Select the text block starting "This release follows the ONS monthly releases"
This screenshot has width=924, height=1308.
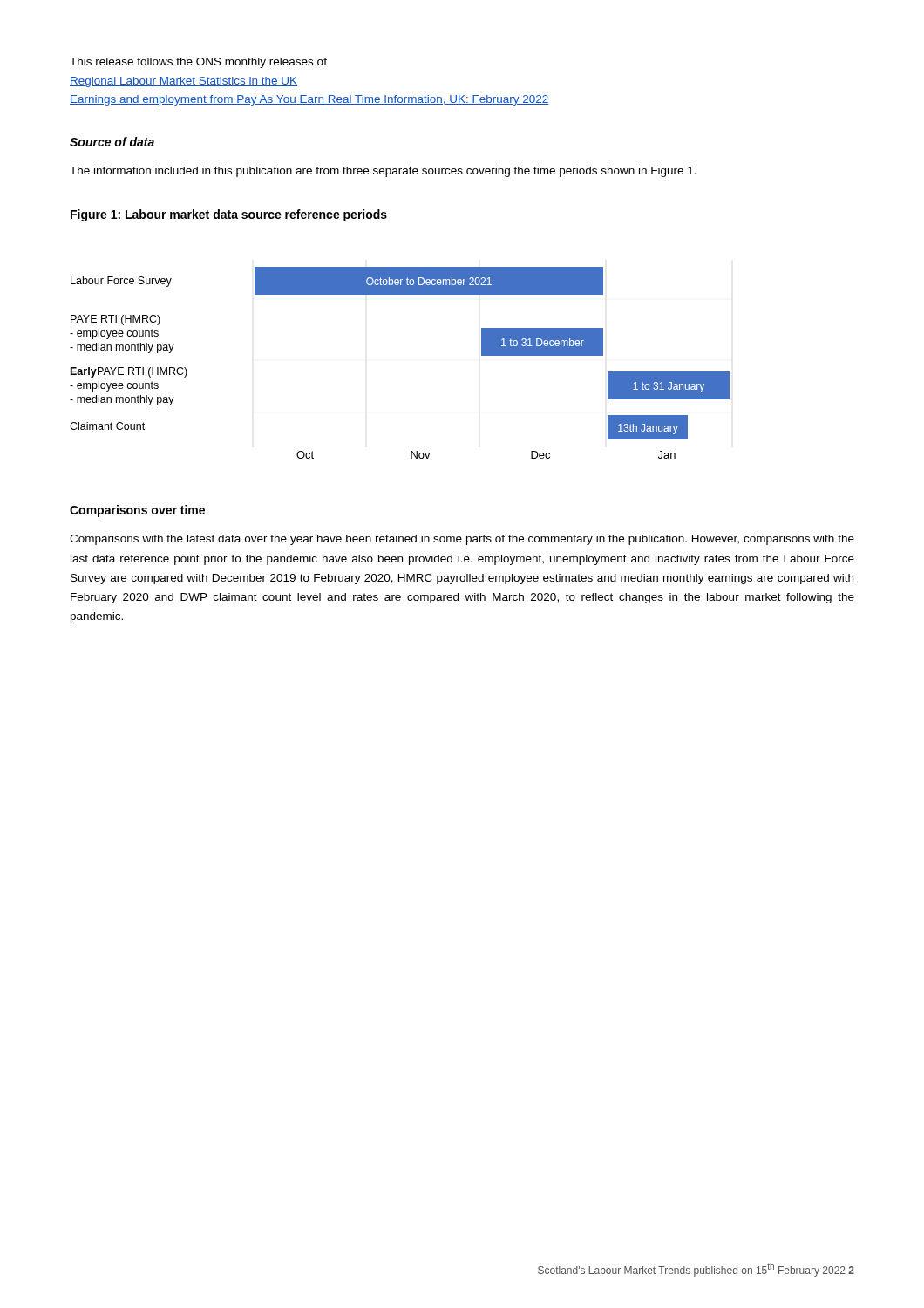point(198,63)
